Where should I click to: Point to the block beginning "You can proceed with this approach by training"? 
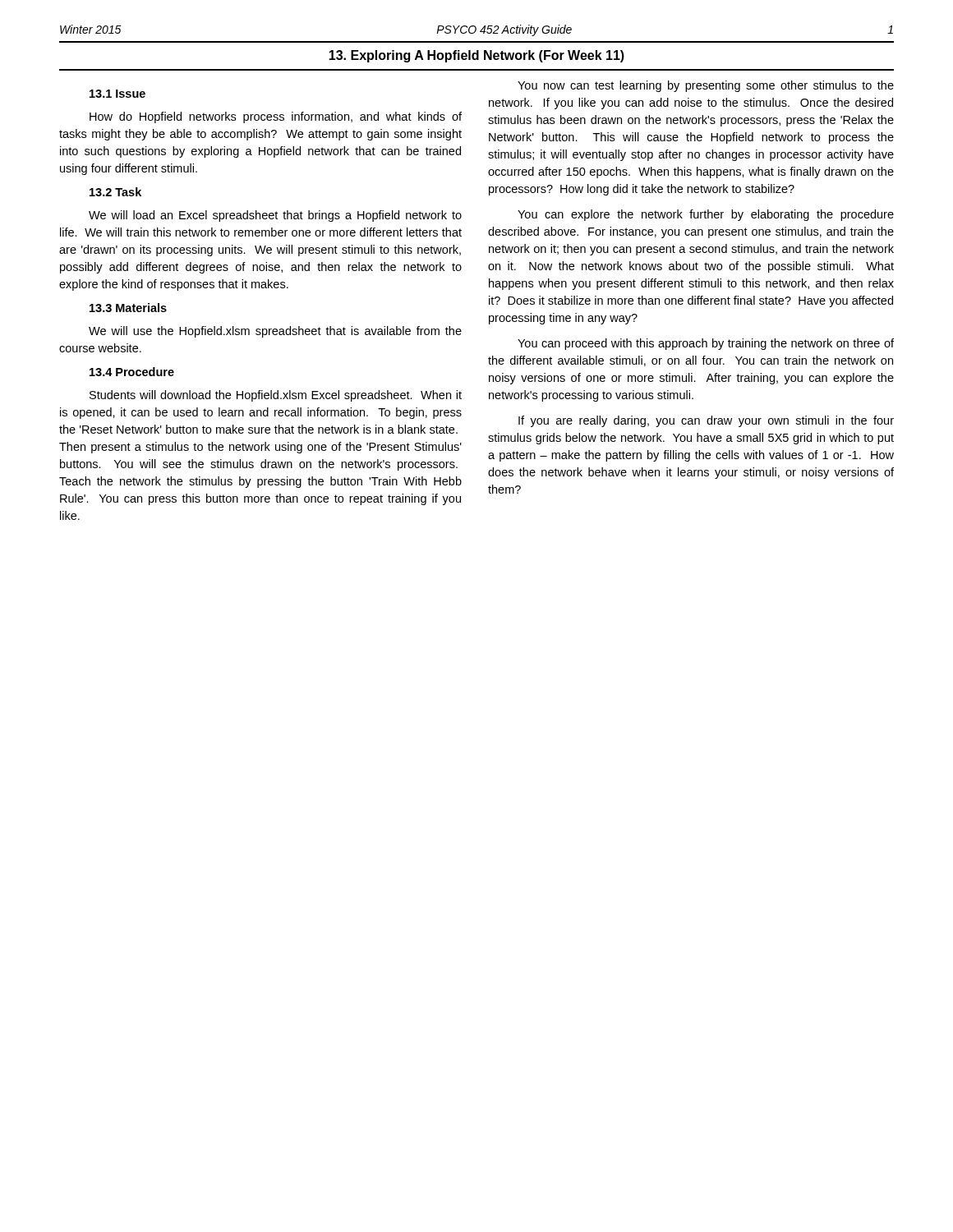(691, 369)
